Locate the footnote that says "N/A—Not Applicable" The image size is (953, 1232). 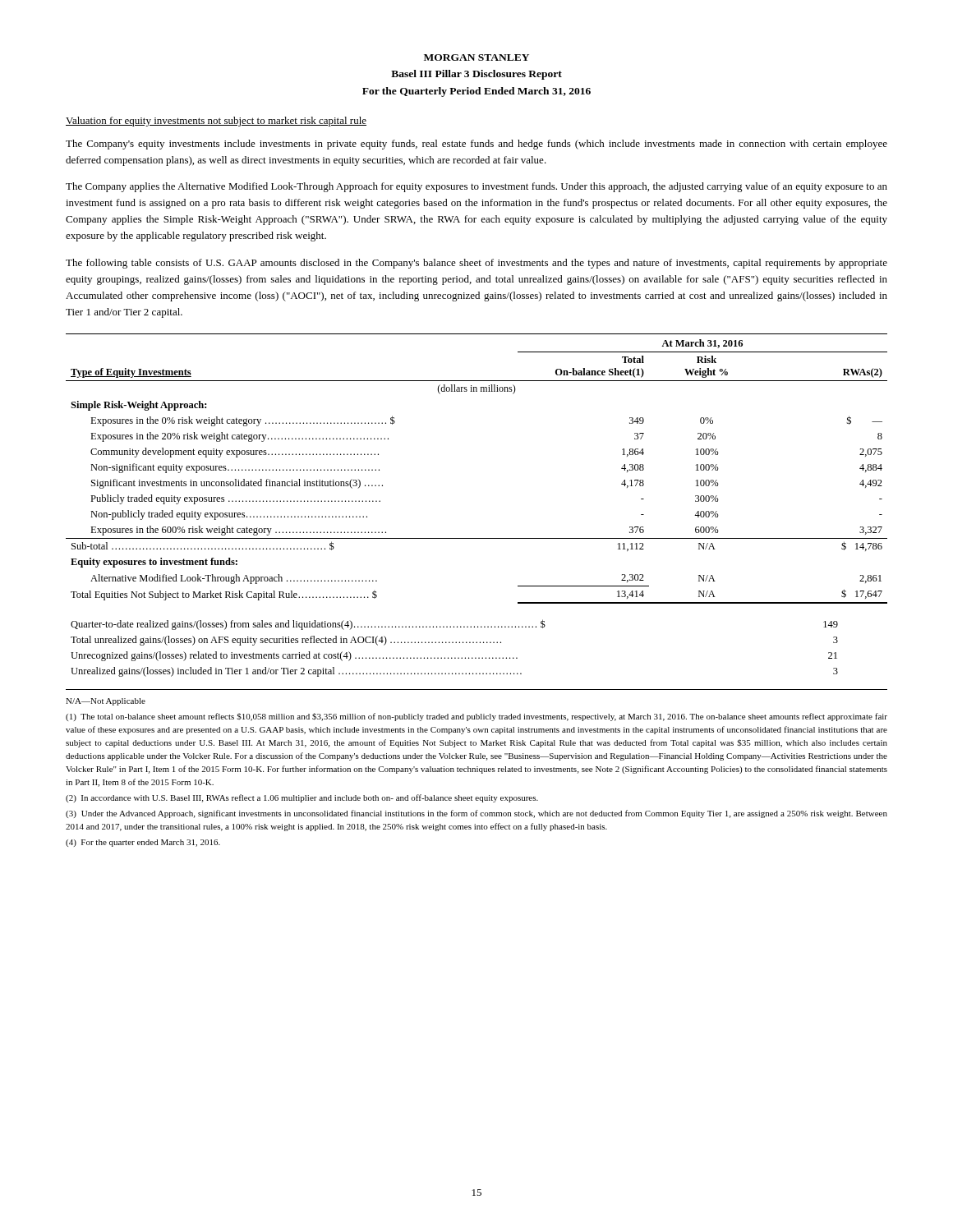[106, 701]
